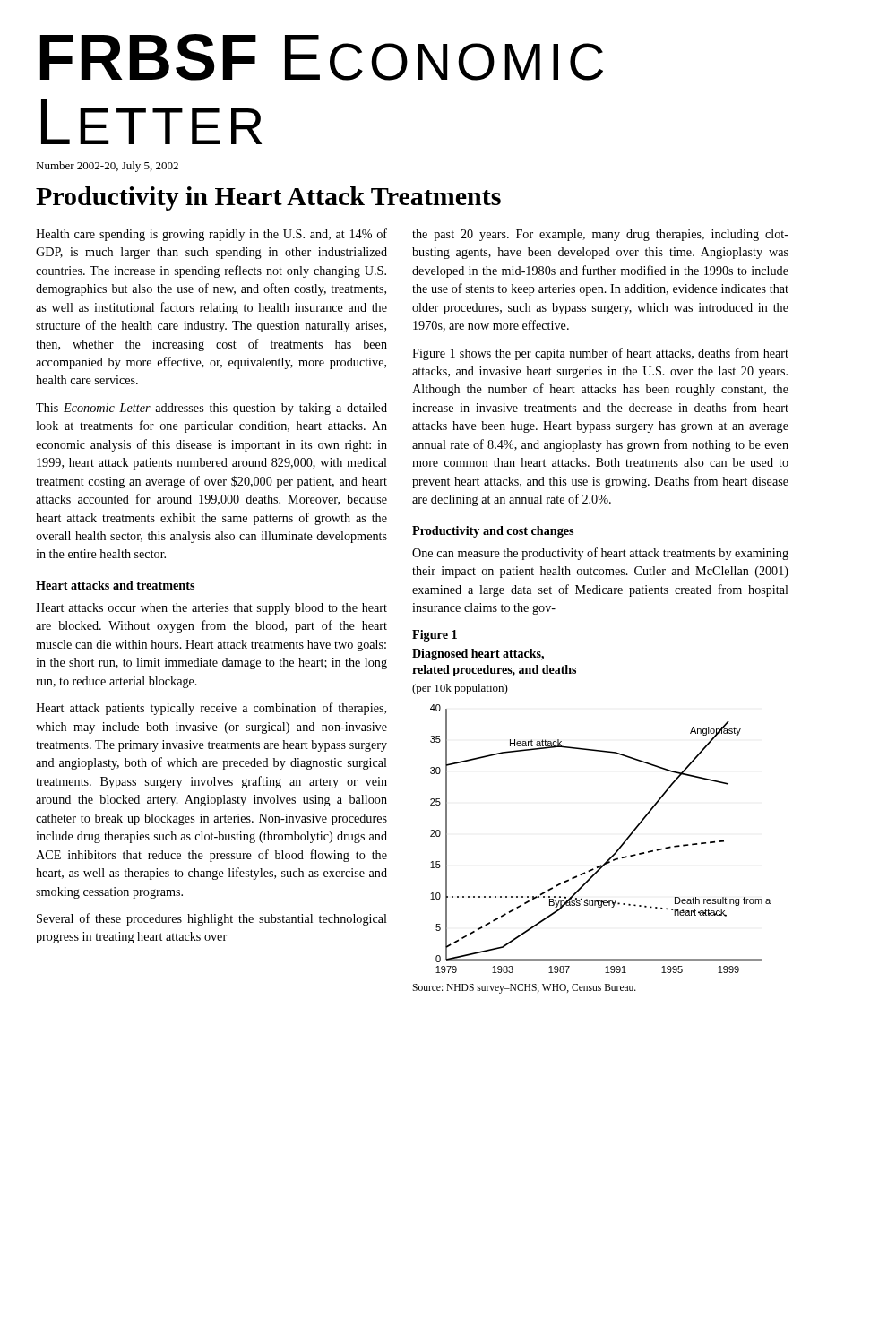
Task: Click on the line chart
Action: pyautogui.click(x=600, y=839)
